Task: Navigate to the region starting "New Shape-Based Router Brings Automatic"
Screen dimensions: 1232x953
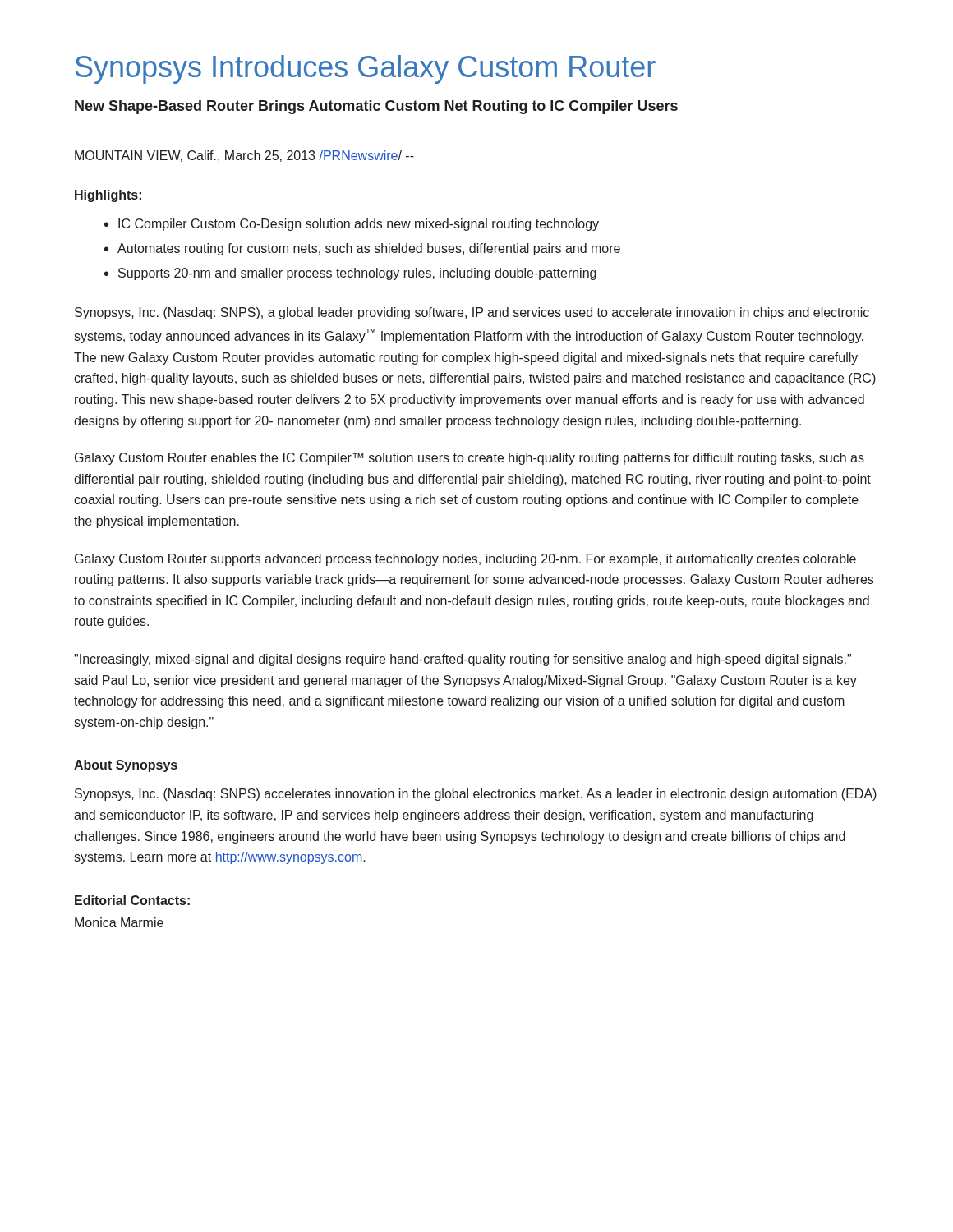Action: (376, 106)
